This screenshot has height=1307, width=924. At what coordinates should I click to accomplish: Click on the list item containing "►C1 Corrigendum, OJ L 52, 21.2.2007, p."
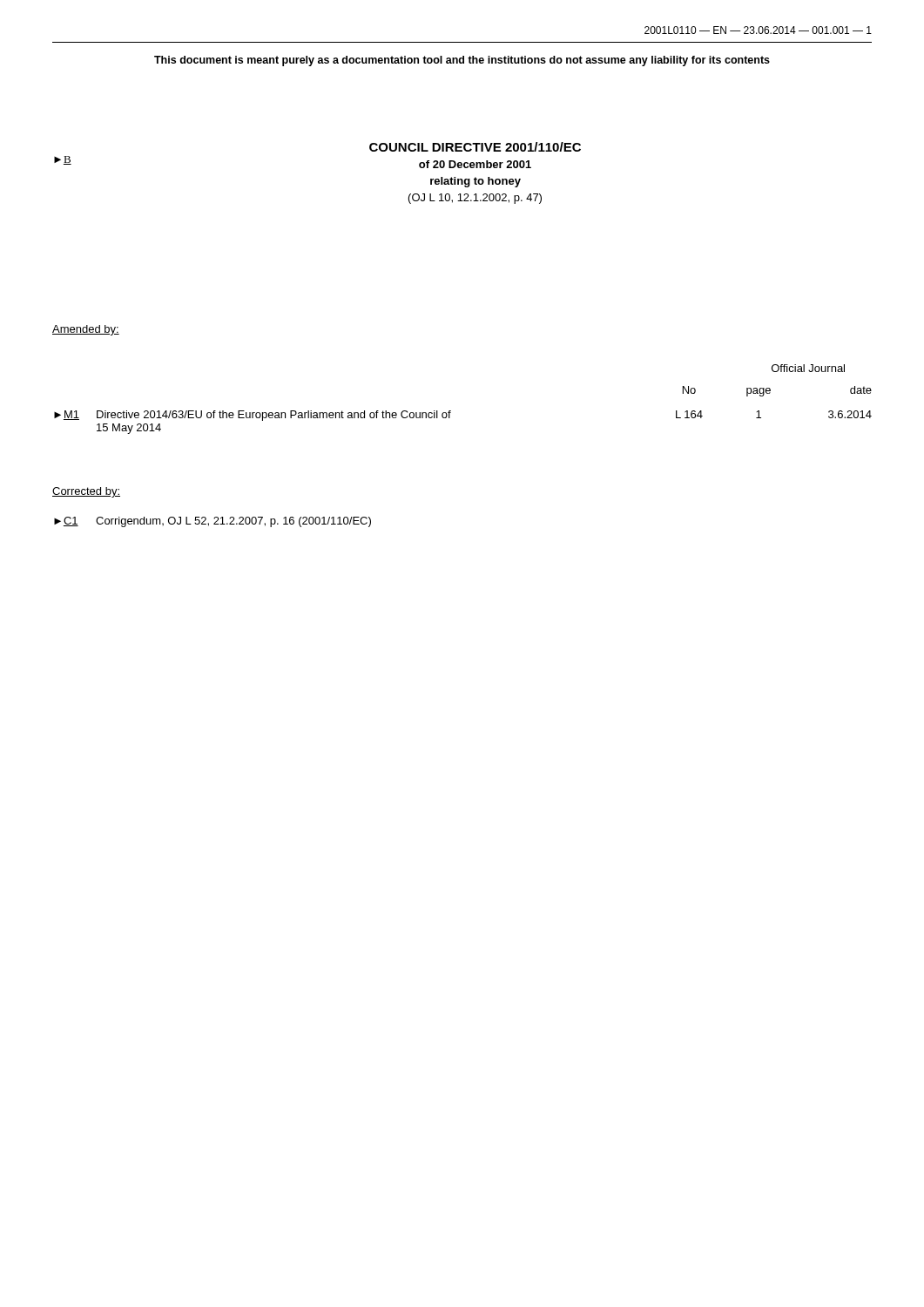click(x=212, y=522)
